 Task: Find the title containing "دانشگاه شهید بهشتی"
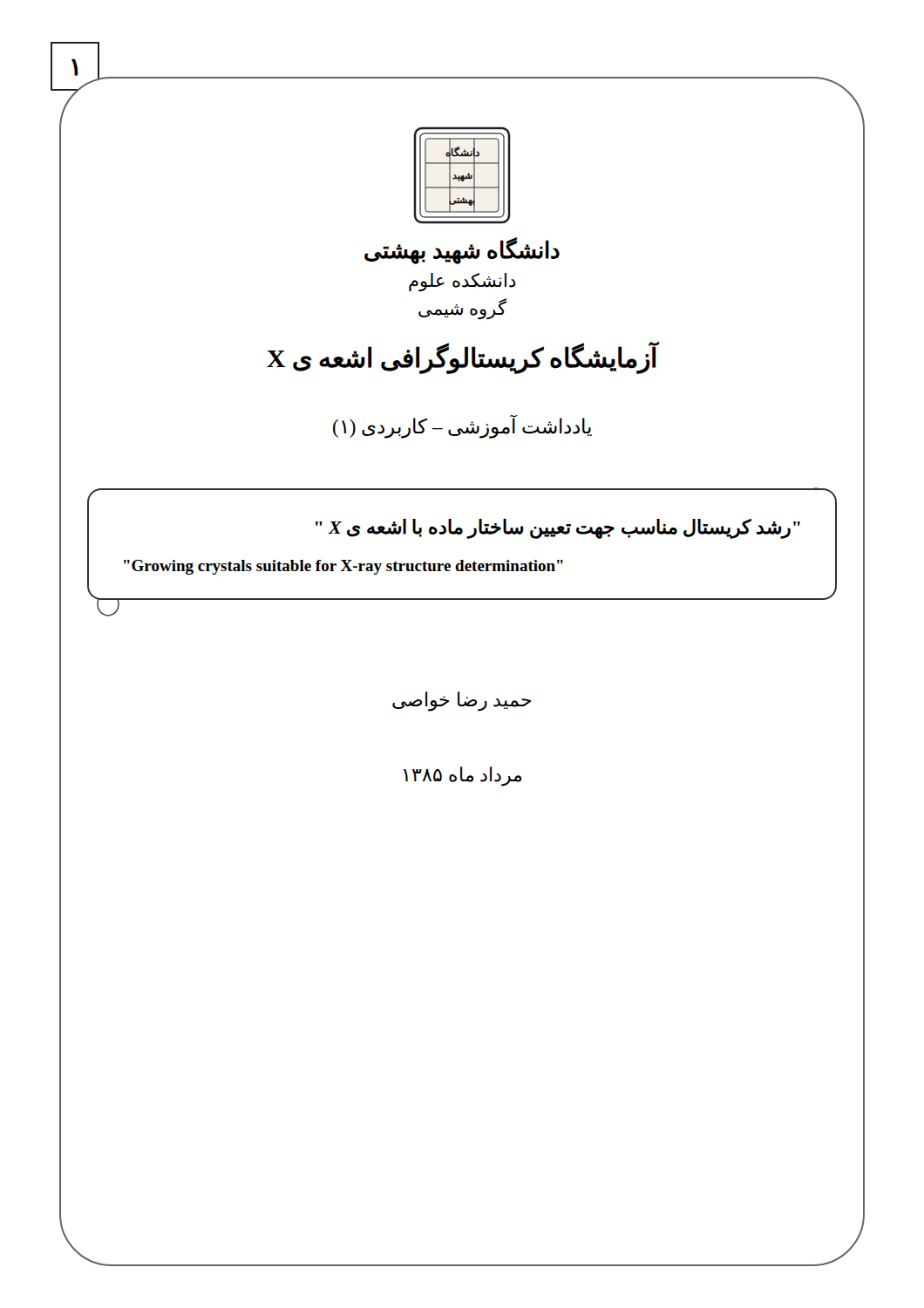pos(462,251)
